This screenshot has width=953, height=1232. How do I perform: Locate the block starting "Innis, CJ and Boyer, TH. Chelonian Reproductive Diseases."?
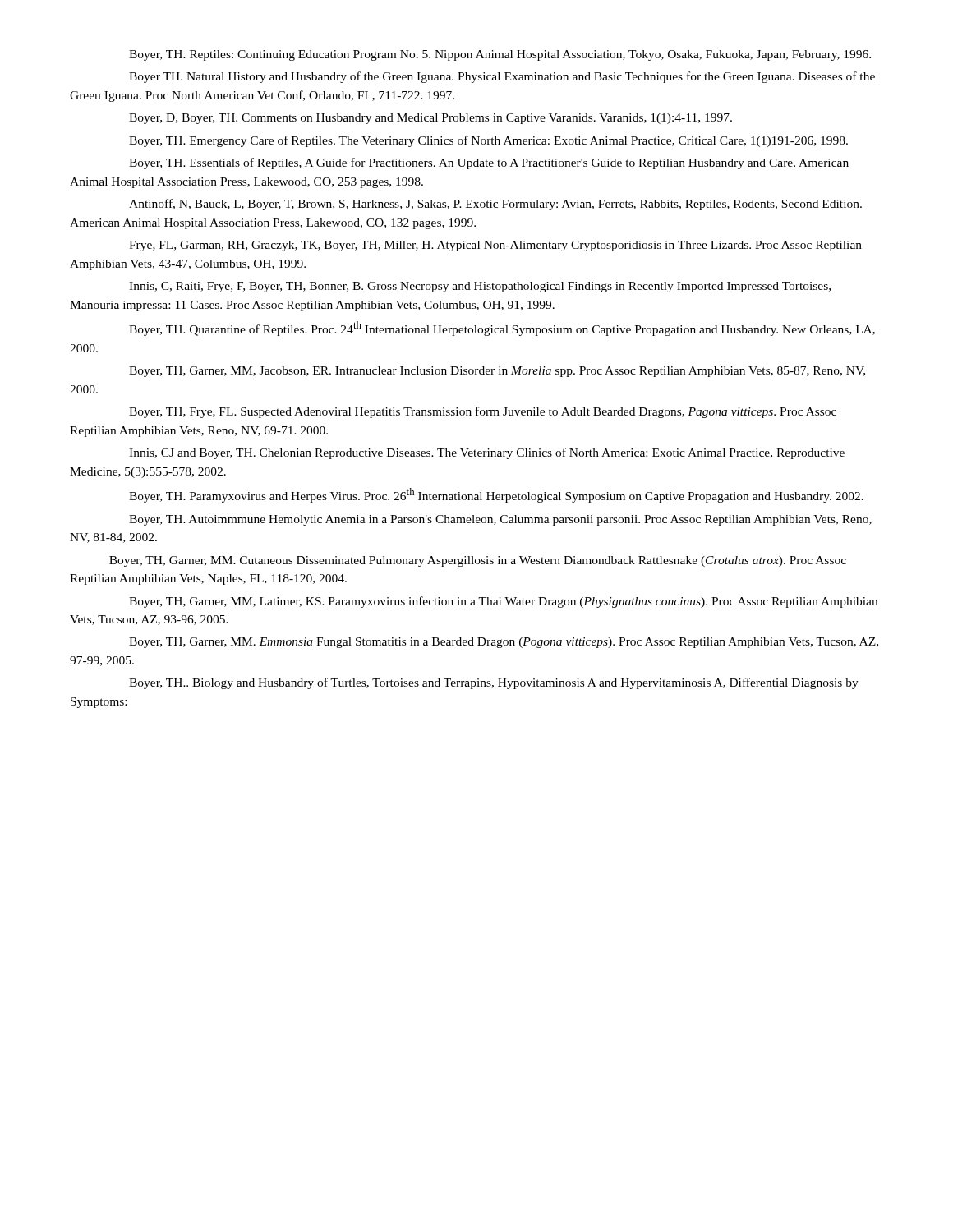(476, 462)
